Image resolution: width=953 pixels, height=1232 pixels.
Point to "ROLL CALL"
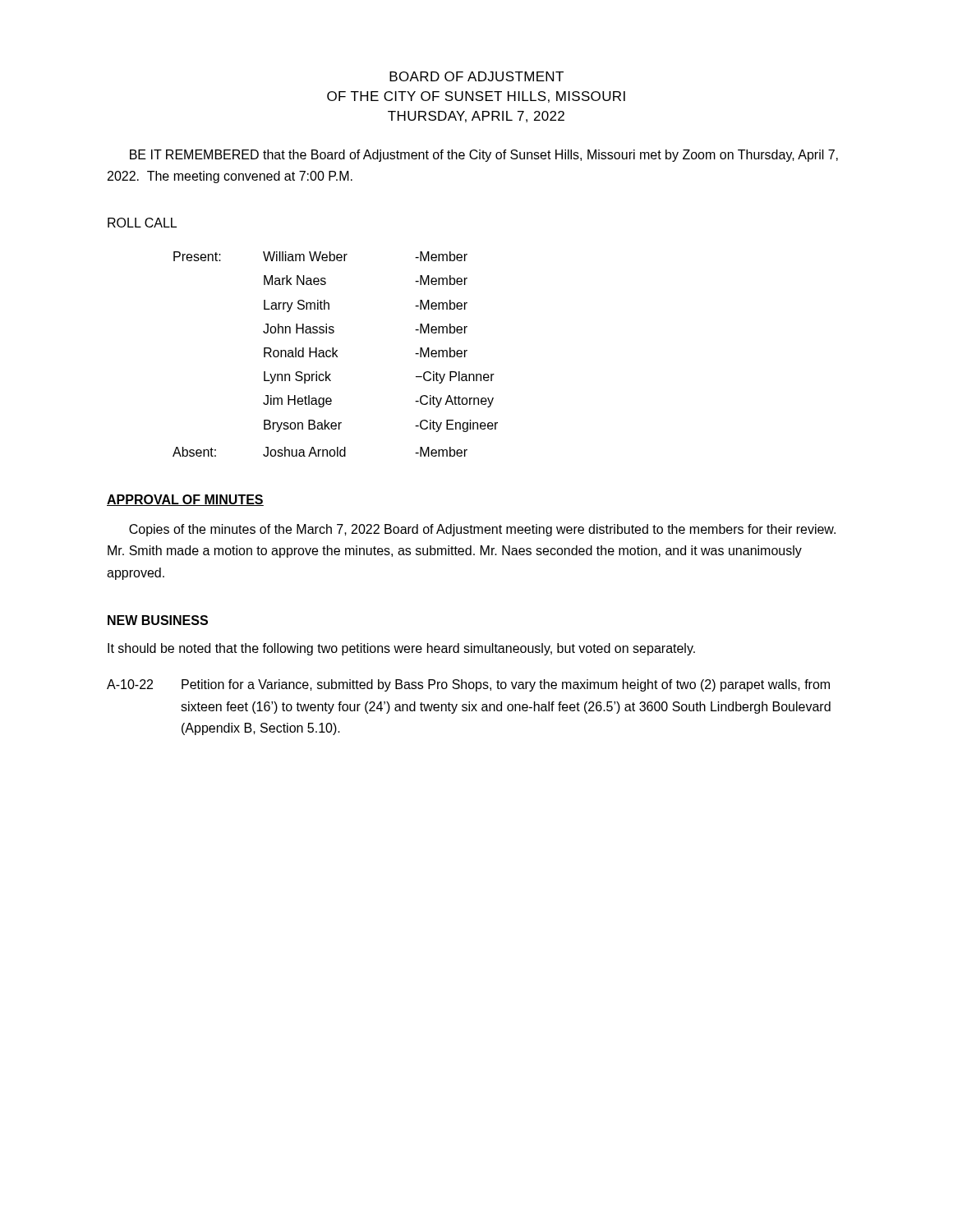click(x=142, y=223)
